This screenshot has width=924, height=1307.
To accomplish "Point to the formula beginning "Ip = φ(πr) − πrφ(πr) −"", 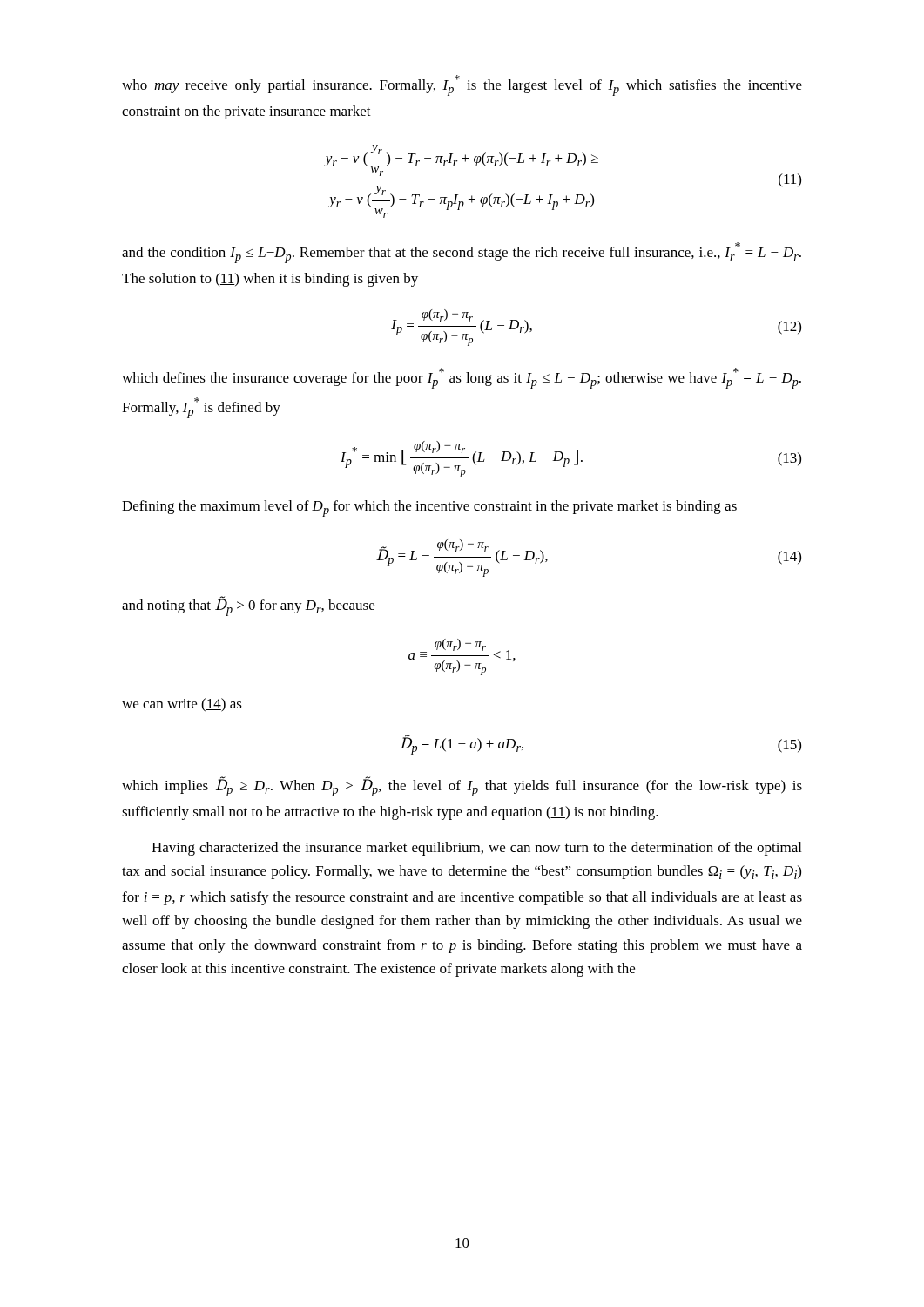I will click(462, 326).
